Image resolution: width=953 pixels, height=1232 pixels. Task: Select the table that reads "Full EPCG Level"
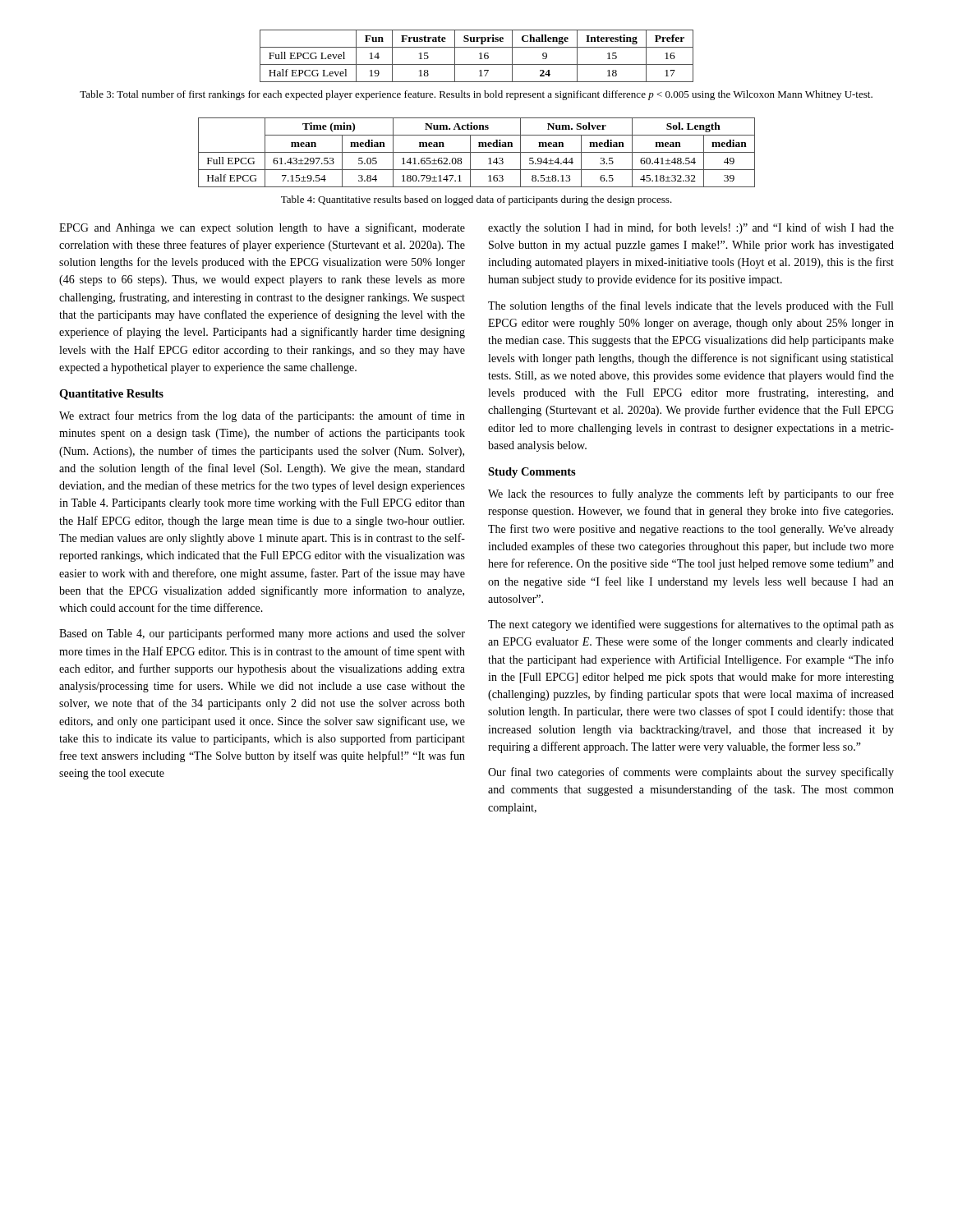[x=476, y=56]
